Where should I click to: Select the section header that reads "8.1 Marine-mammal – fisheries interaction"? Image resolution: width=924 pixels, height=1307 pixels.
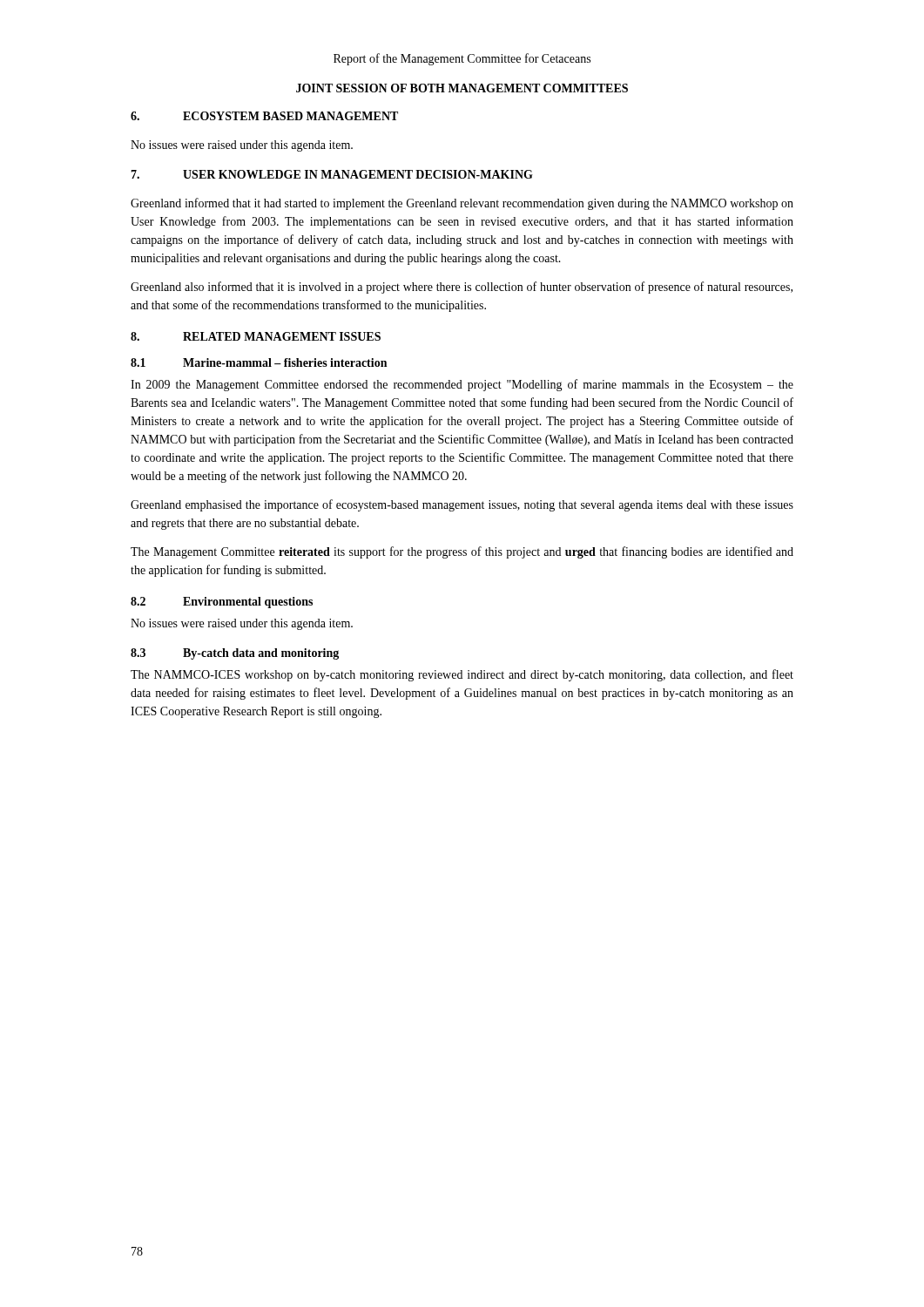click(x=259, y=362)
